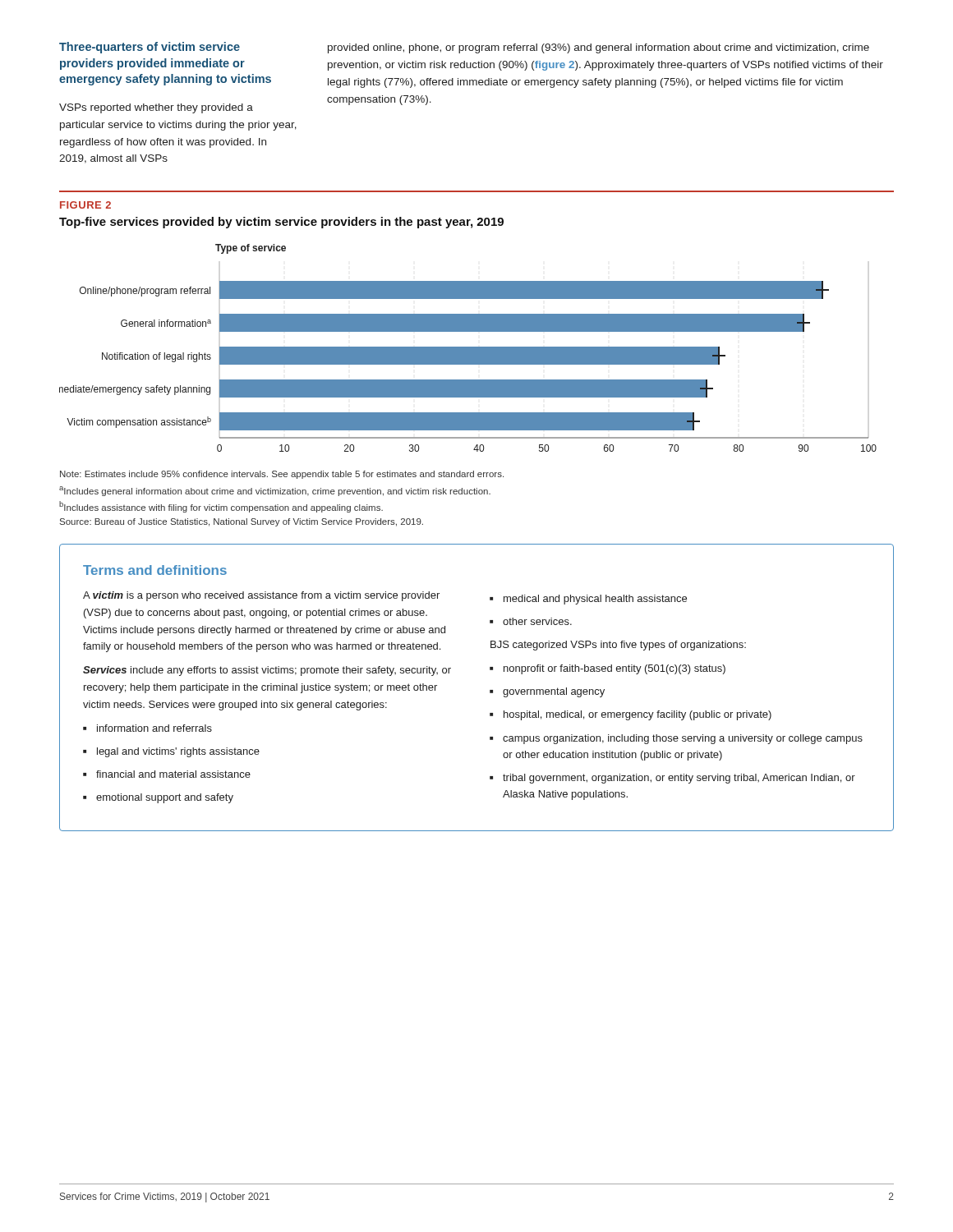
Task: Select the list item with the text "medical and physical health assistance"
Action: pos(680,599)
